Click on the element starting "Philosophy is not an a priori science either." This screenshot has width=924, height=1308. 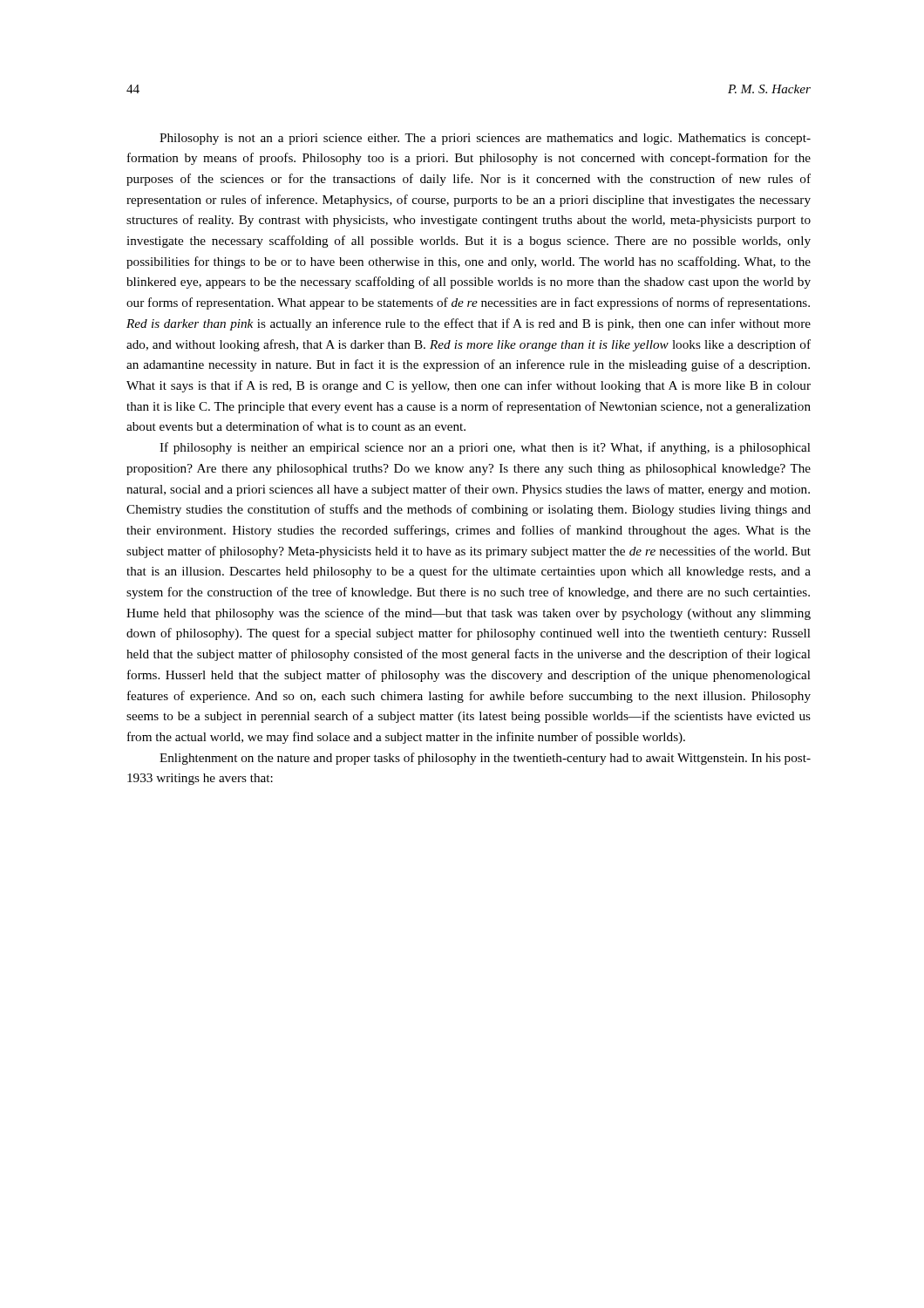tap(469, 282)
